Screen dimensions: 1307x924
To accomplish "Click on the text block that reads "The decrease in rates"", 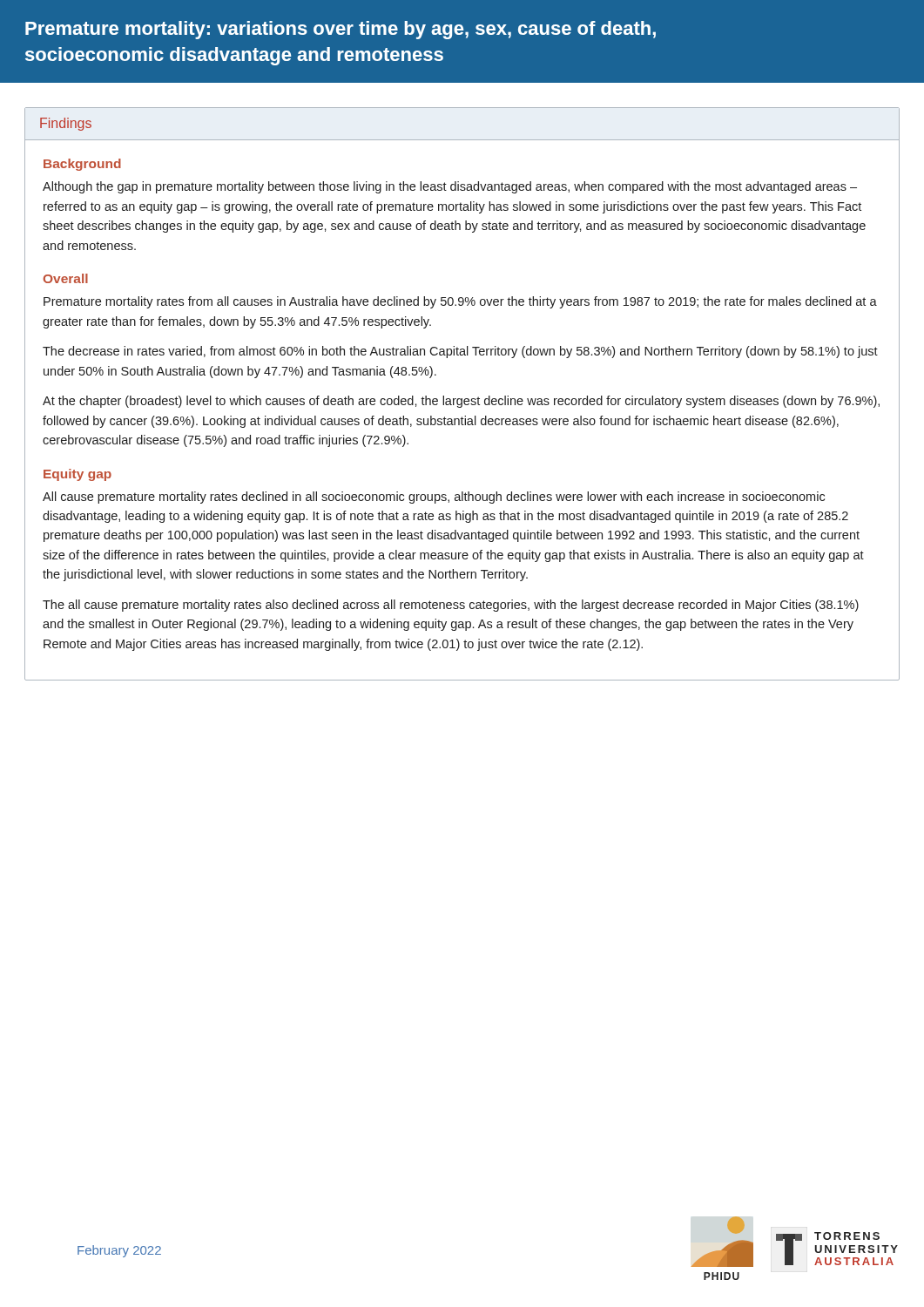I will 460,361.
